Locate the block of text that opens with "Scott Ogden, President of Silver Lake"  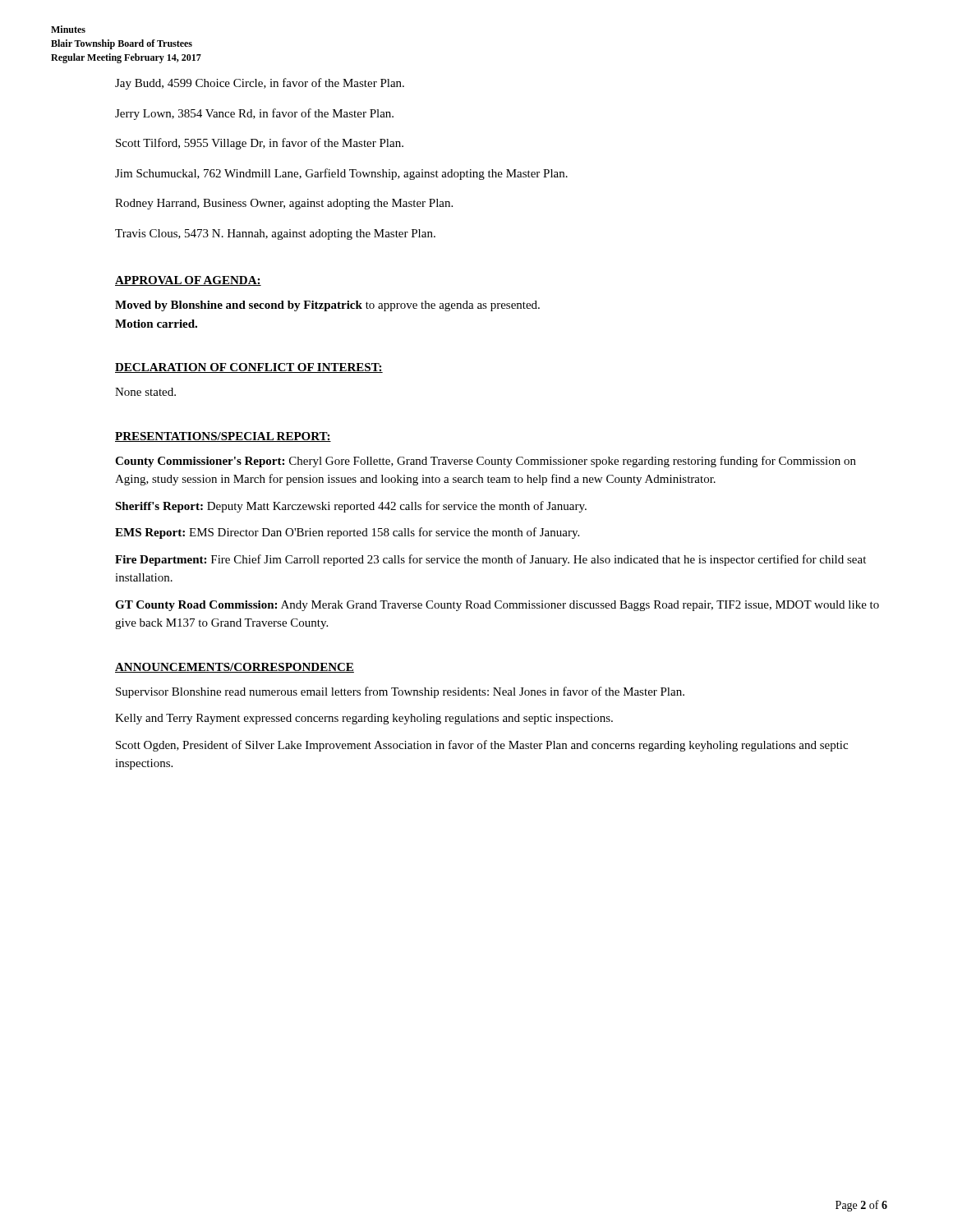[482, 754]
